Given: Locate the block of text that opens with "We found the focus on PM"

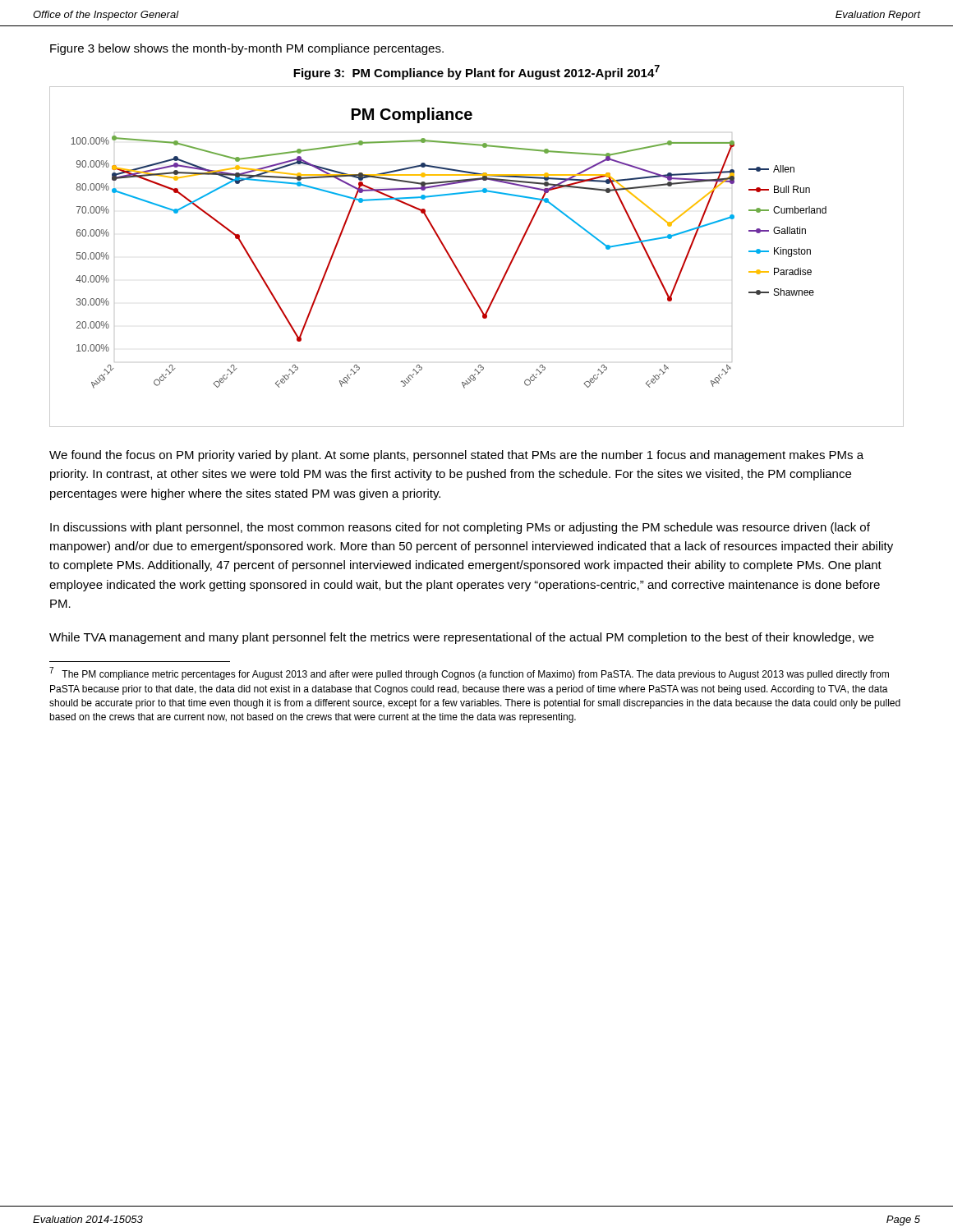Looking at the screenshot, I should [456, 474].
